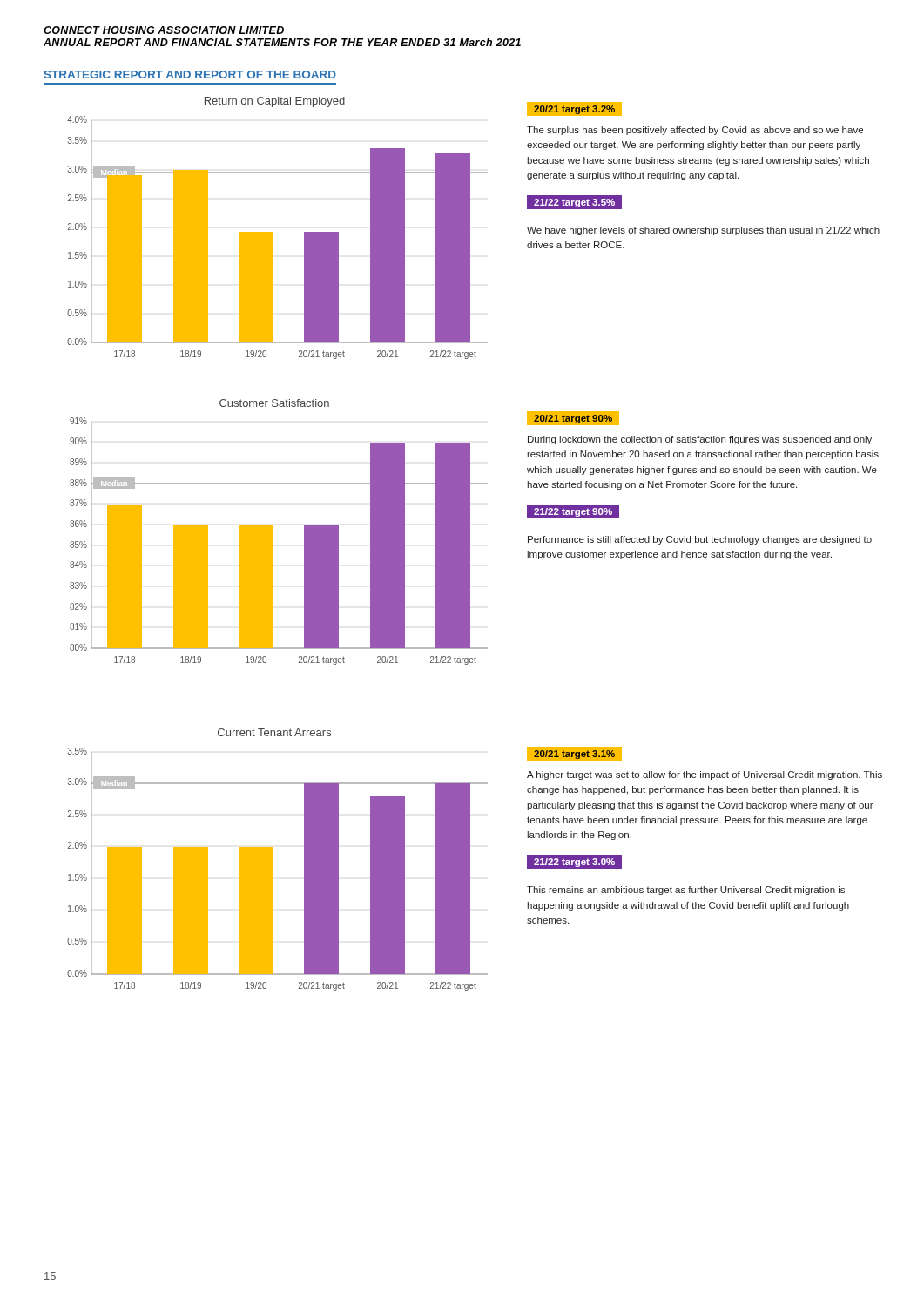Select the section header

tap(190, 74)
